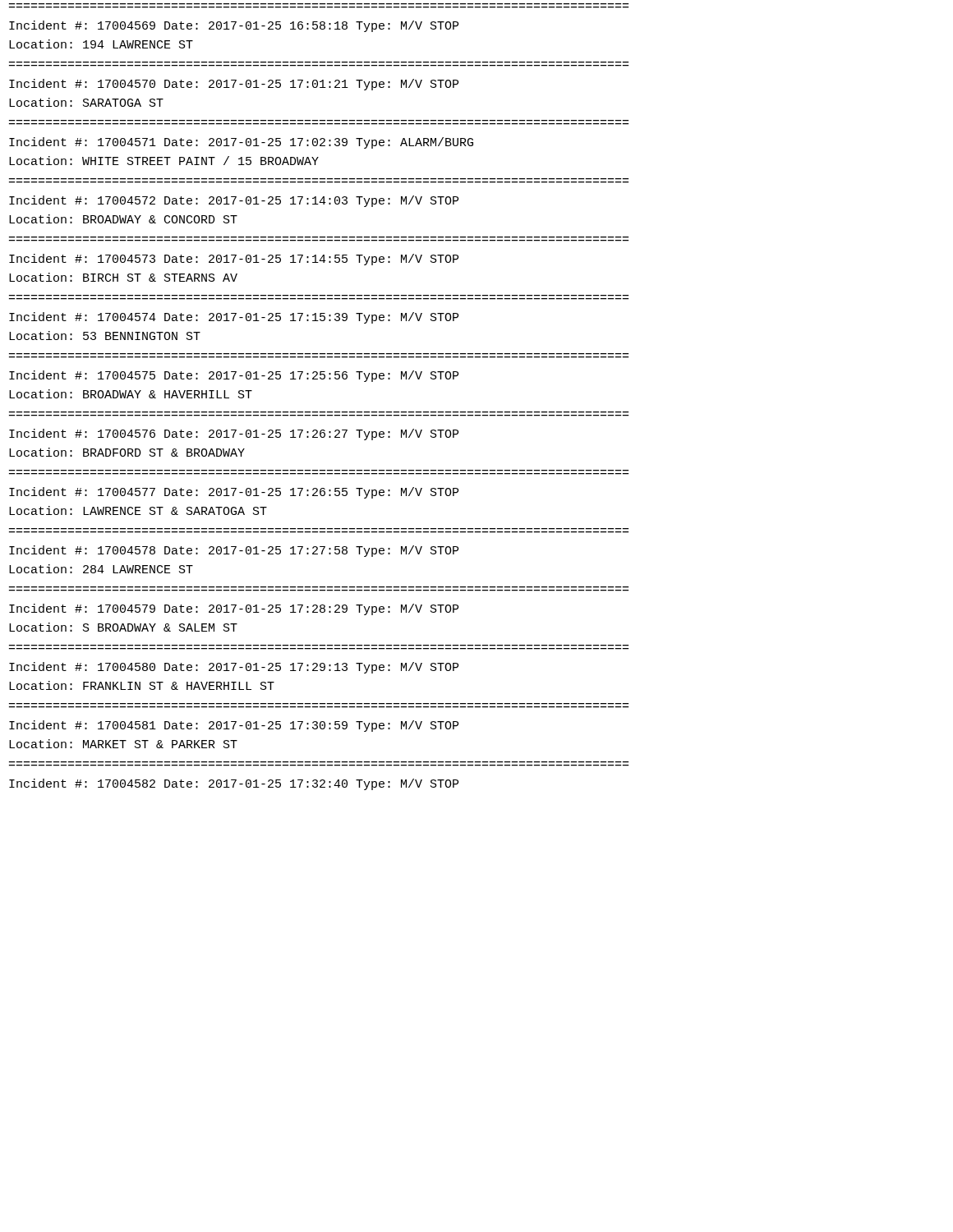The image size is (953, 1232).
Task: Click on the list item containing "Incident #: 17004570 Date: 2017-01-25 17:01:21"
Action: (234, 85)
